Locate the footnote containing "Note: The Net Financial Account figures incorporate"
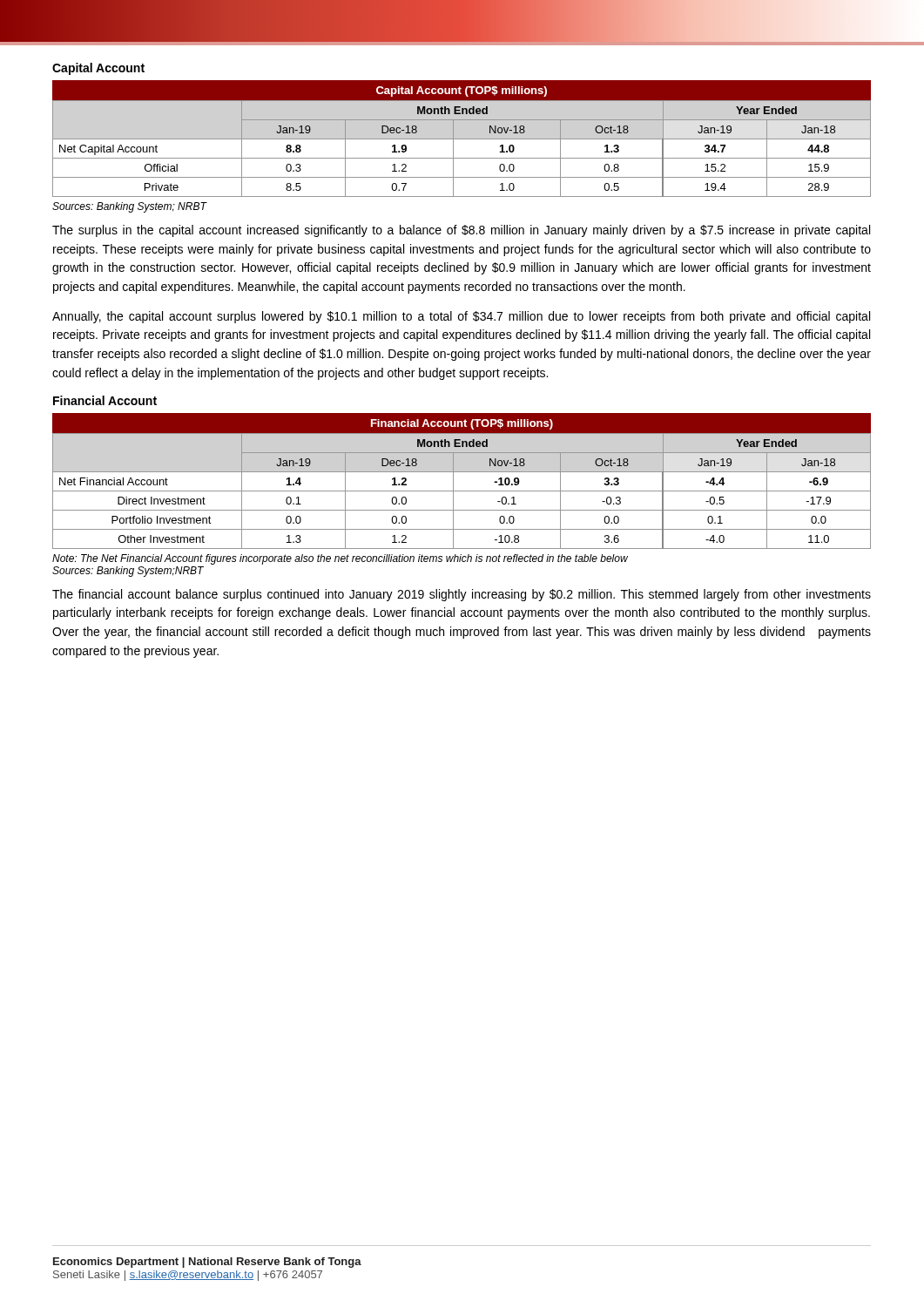Viewport: 924px width, 1307px height. (340, 564)
